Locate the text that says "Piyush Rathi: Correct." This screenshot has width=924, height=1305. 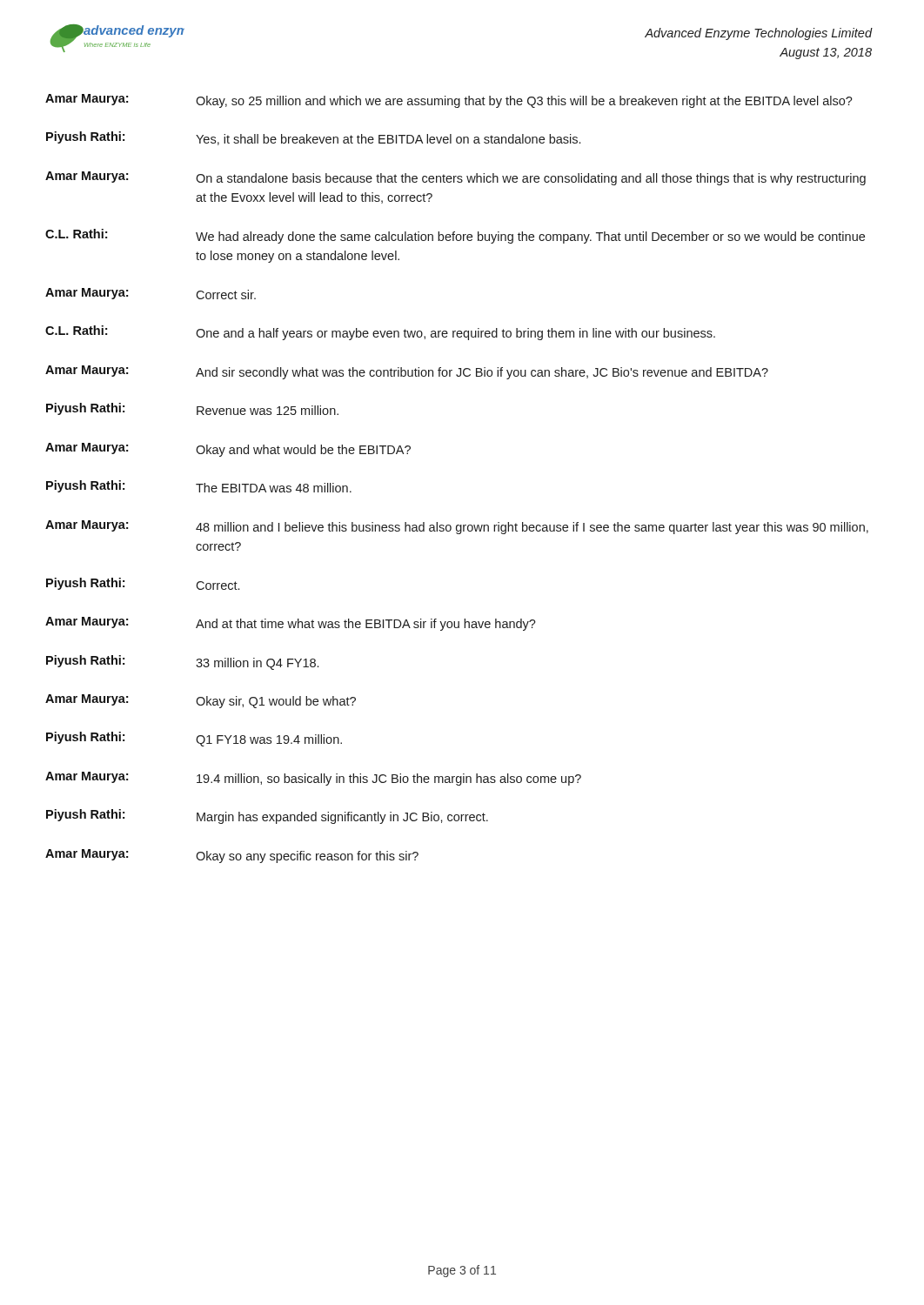(81, 583)
